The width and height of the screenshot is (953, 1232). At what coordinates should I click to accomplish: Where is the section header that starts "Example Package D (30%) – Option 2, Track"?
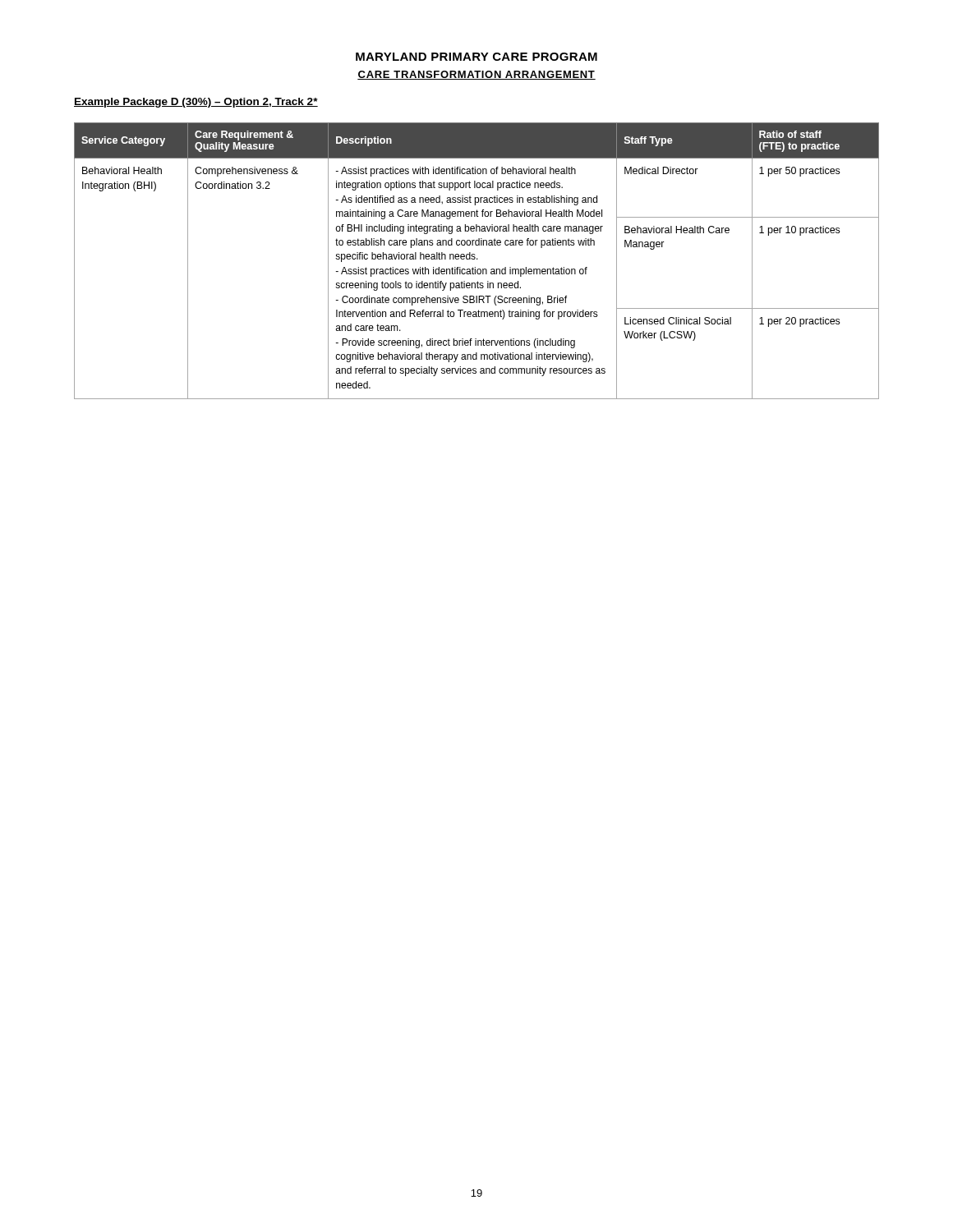pyautogui.click(x=196, y=101)
